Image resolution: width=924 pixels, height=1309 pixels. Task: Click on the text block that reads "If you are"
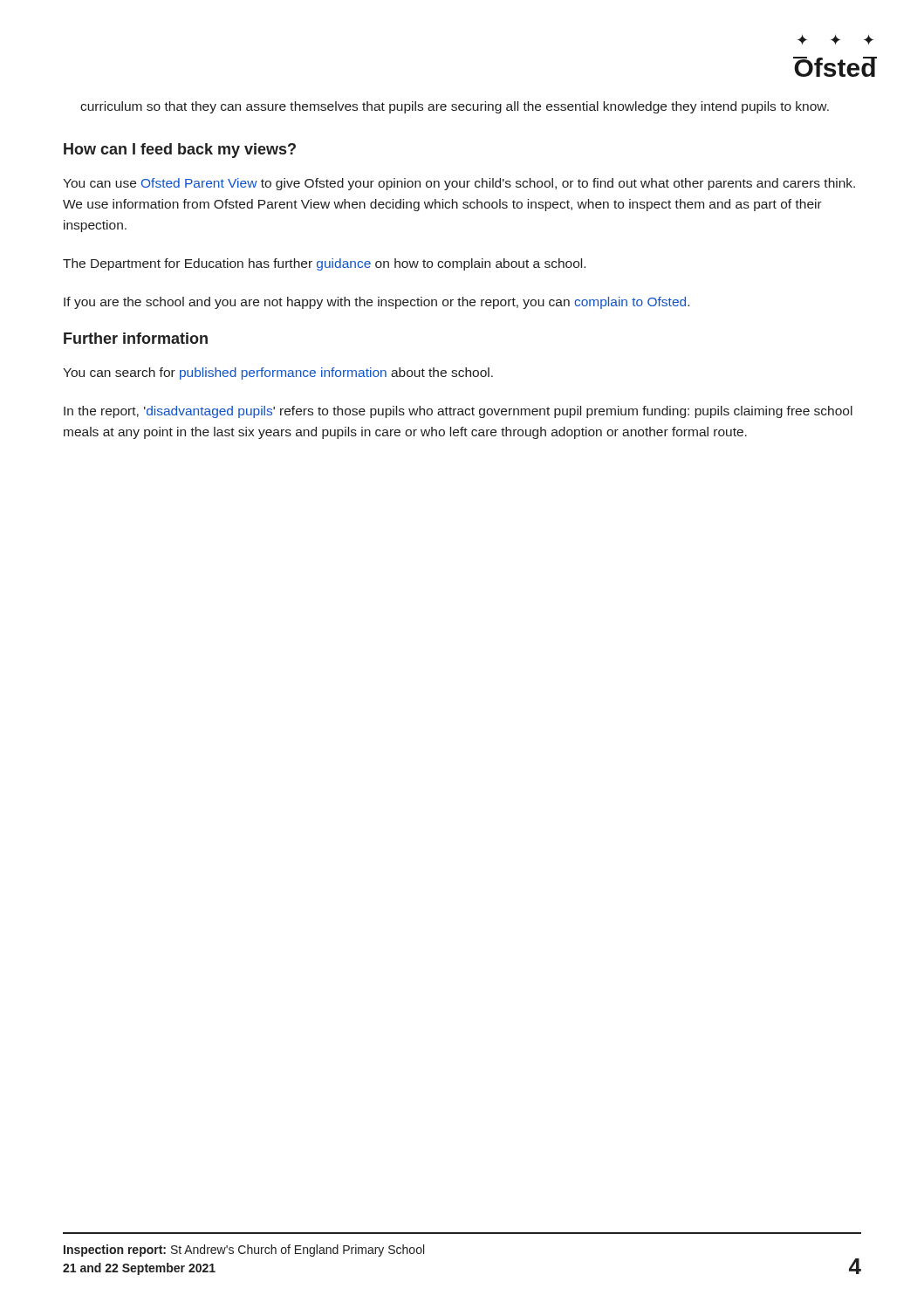[x=377, y=302]
